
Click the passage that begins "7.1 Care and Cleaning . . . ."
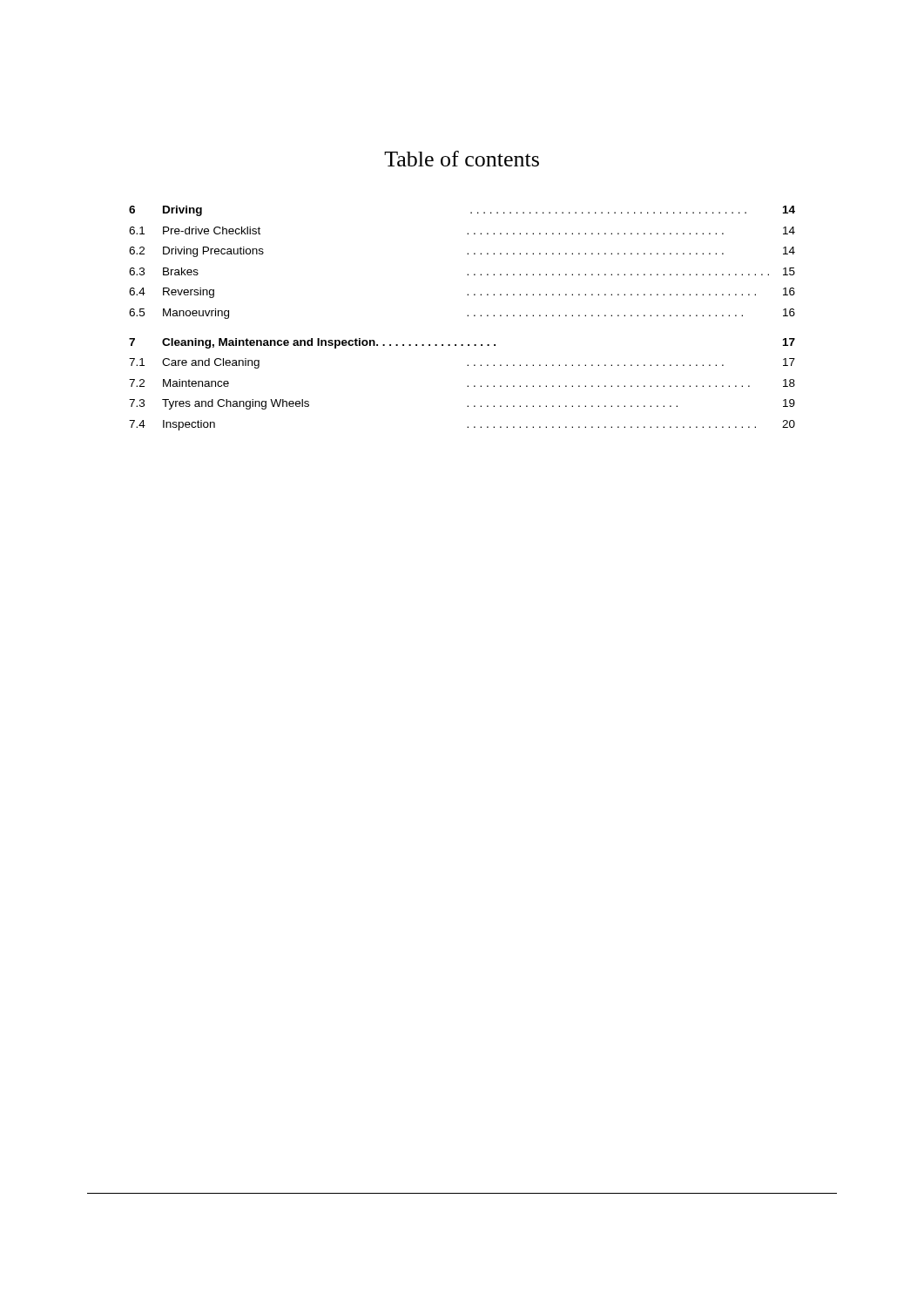(x=462, y=362)
